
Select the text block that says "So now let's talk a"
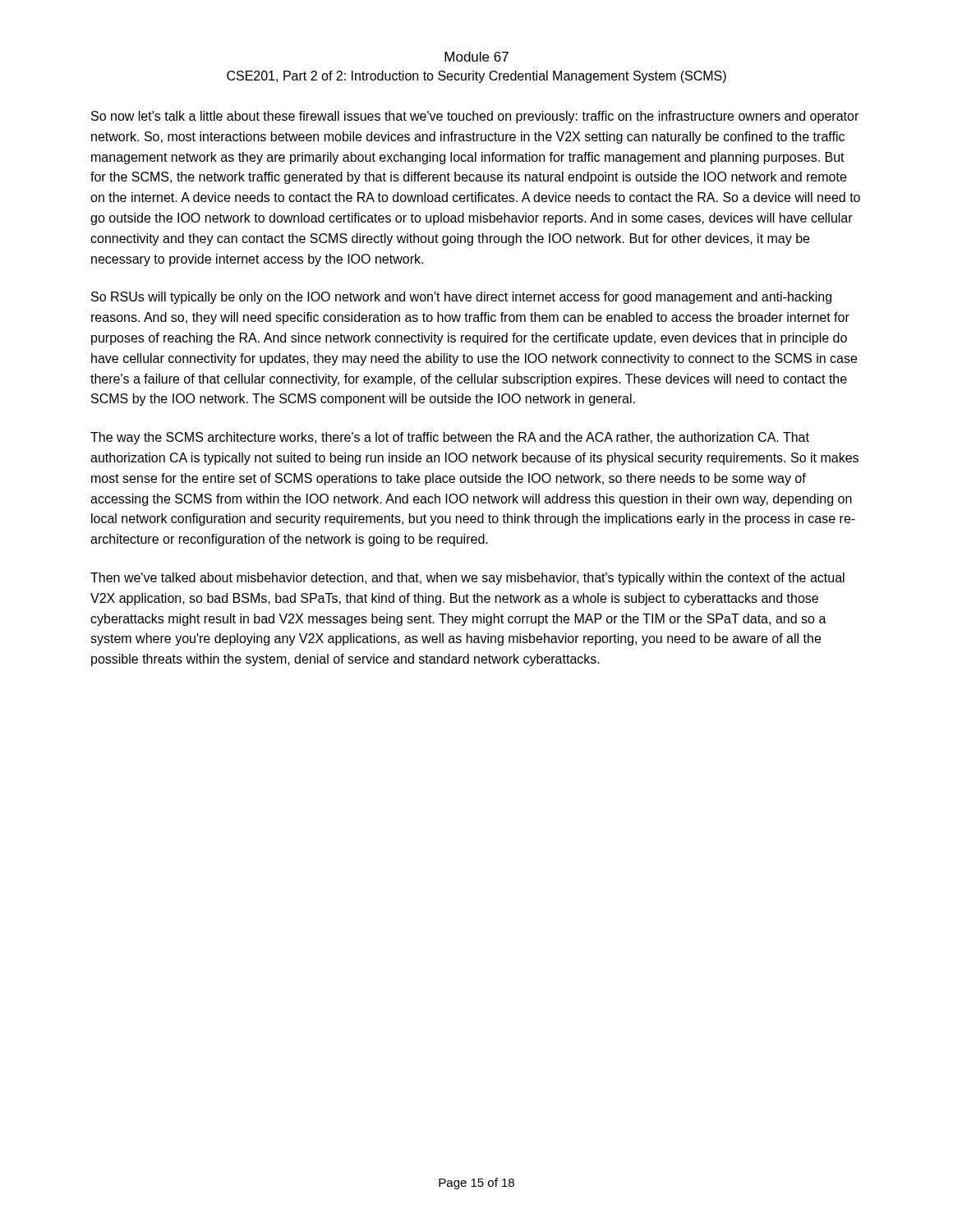pyautogui.click(x=475, y=188)
